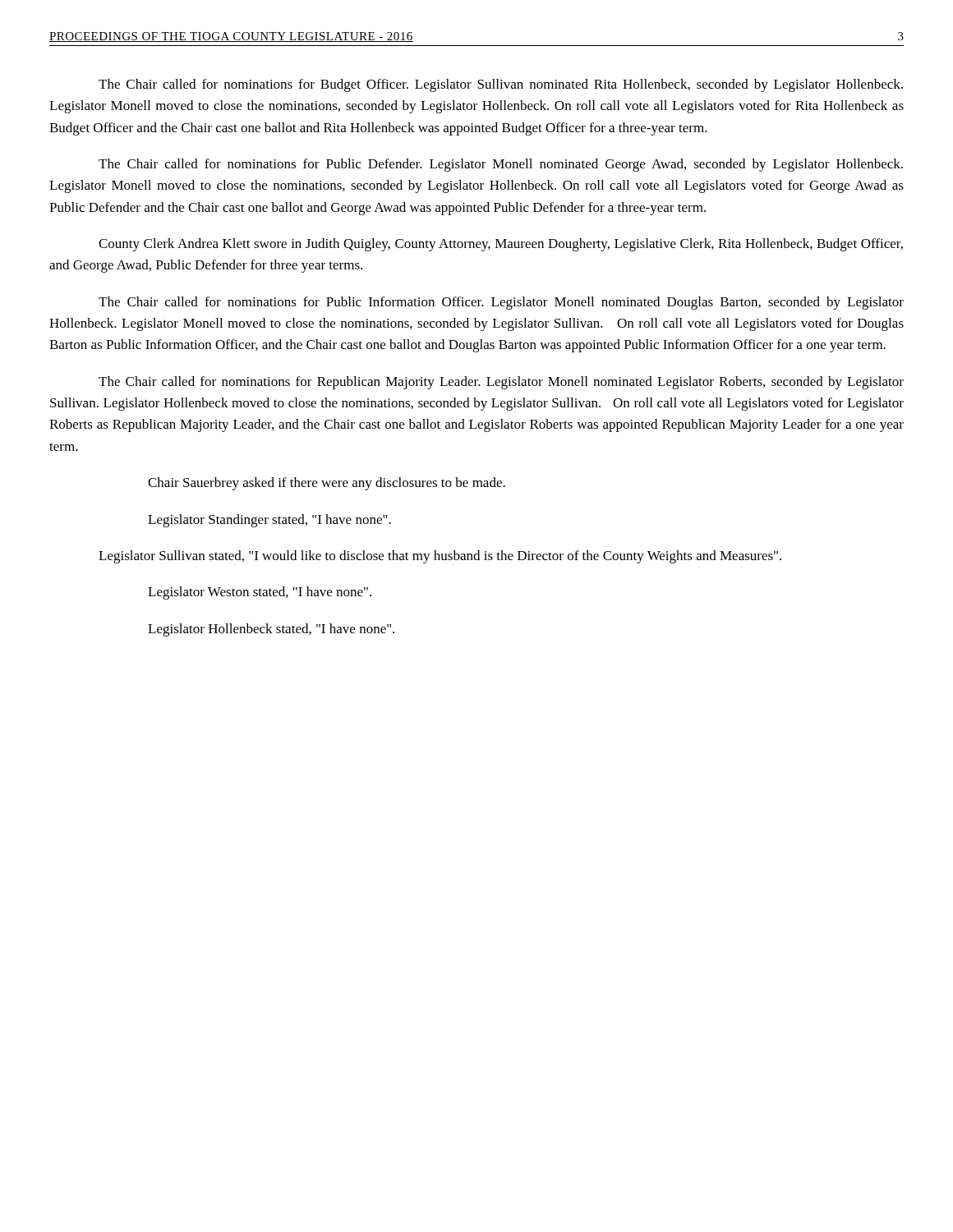Select the text block containing "Legislator Sullivan stated, "I would like to"
953x1232 pixels.
point(440,556)
